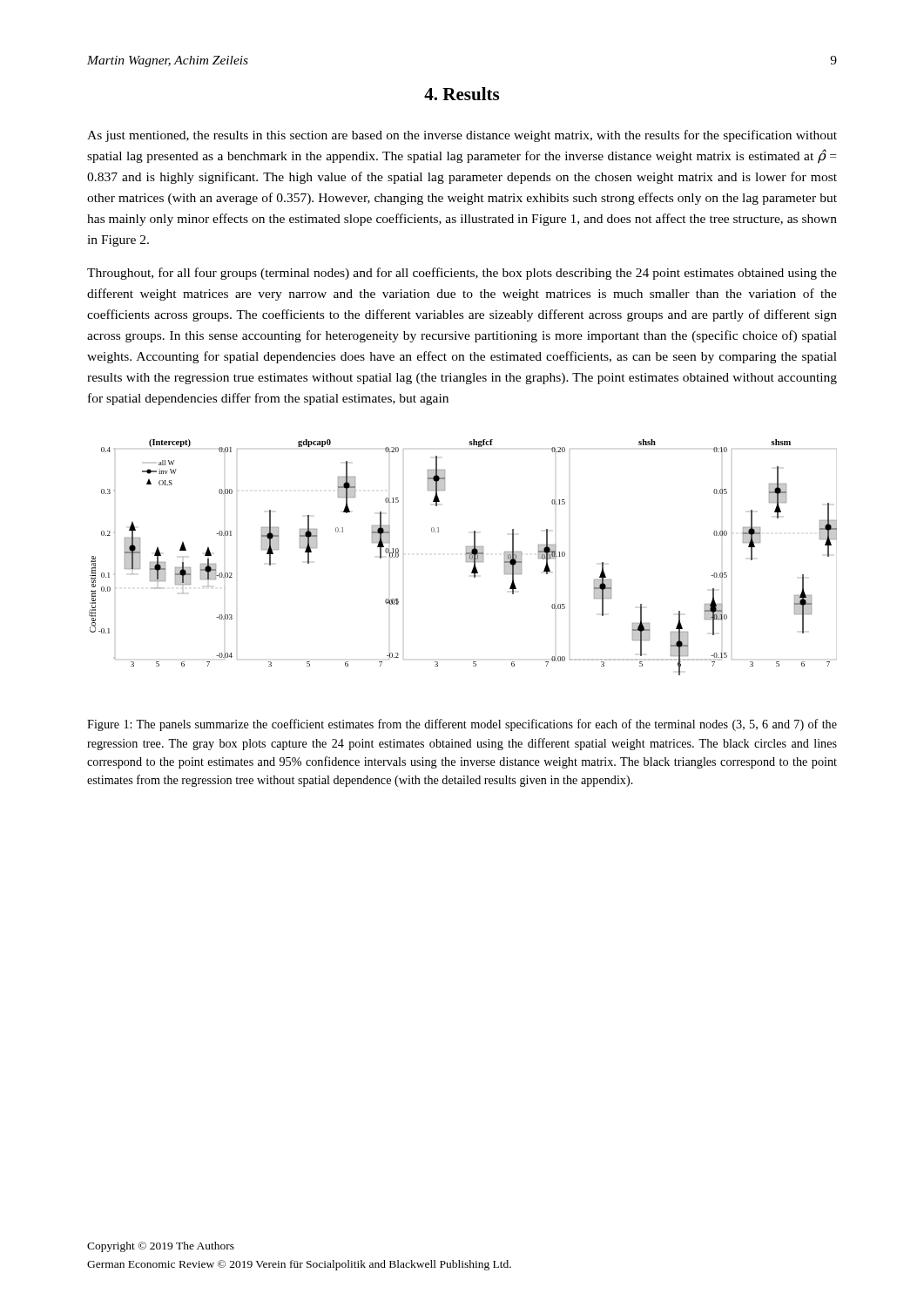Locate the text block starting "4. Results"
Viewport: 924px width, 1307px height.
[462, 94]
